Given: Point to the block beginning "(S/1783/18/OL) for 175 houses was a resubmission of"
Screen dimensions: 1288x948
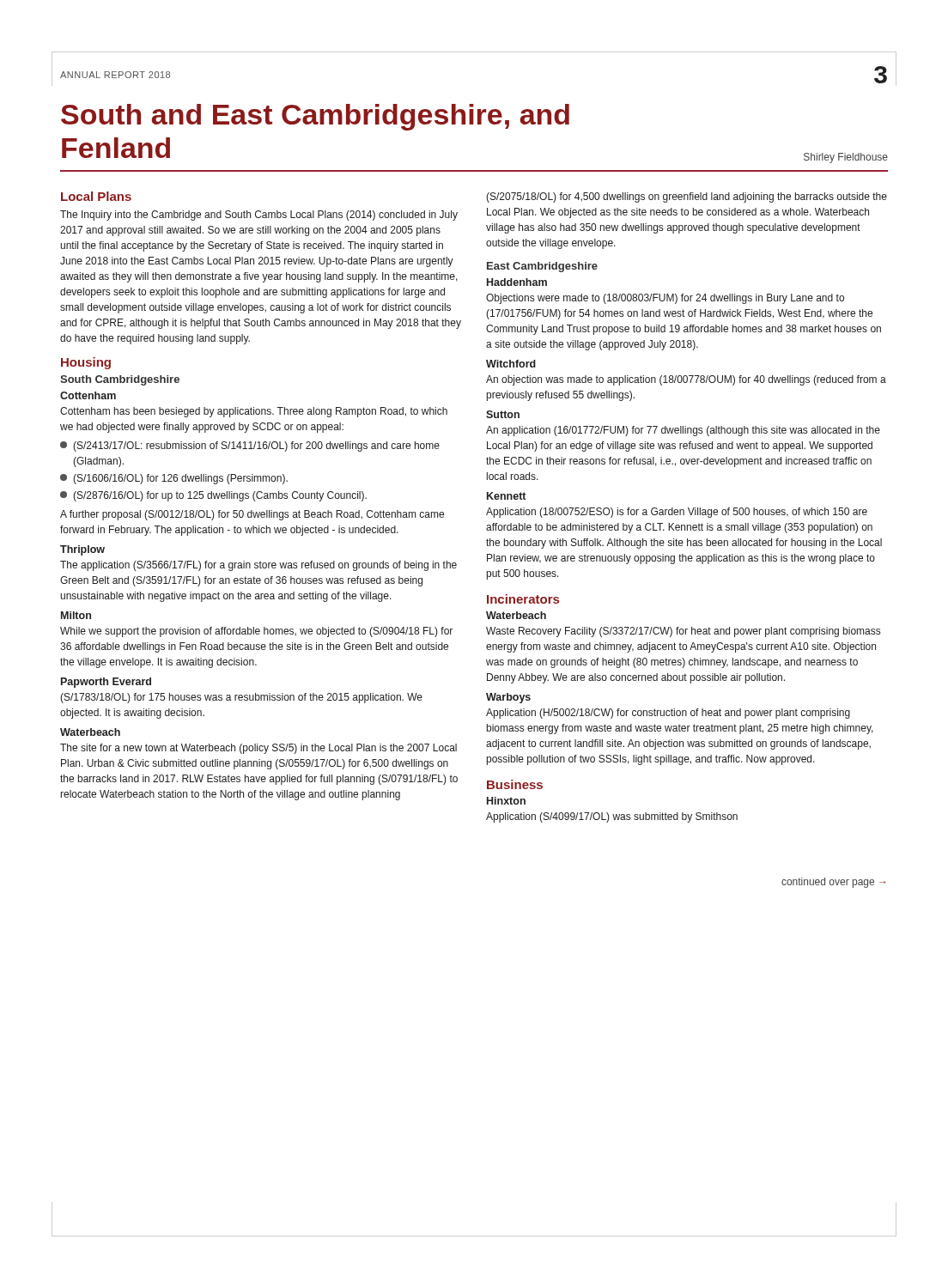Looking at the screenshot, I should click(x=241, y=705).
